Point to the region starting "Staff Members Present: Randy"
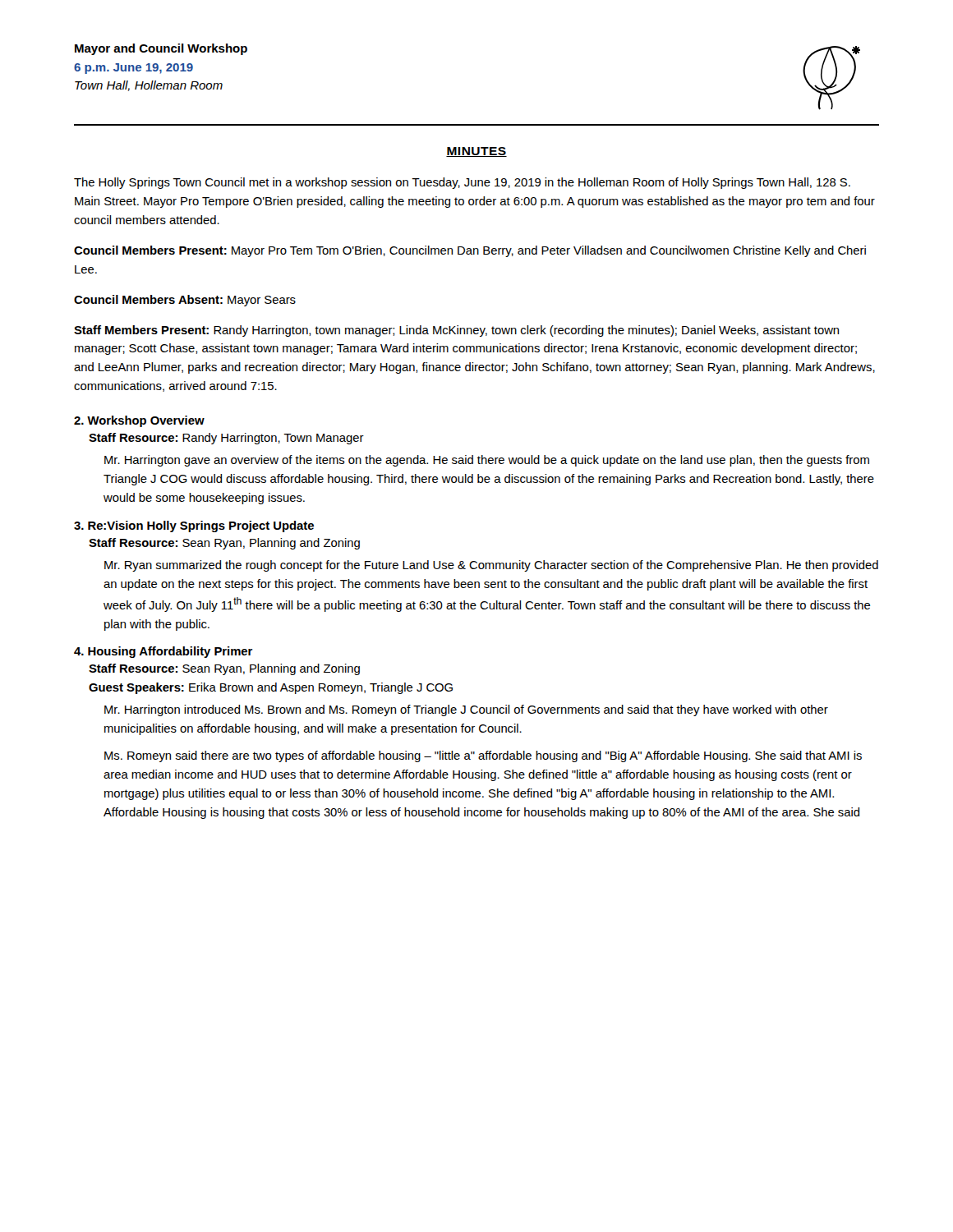953x1232 pixels. click(475, 358)
